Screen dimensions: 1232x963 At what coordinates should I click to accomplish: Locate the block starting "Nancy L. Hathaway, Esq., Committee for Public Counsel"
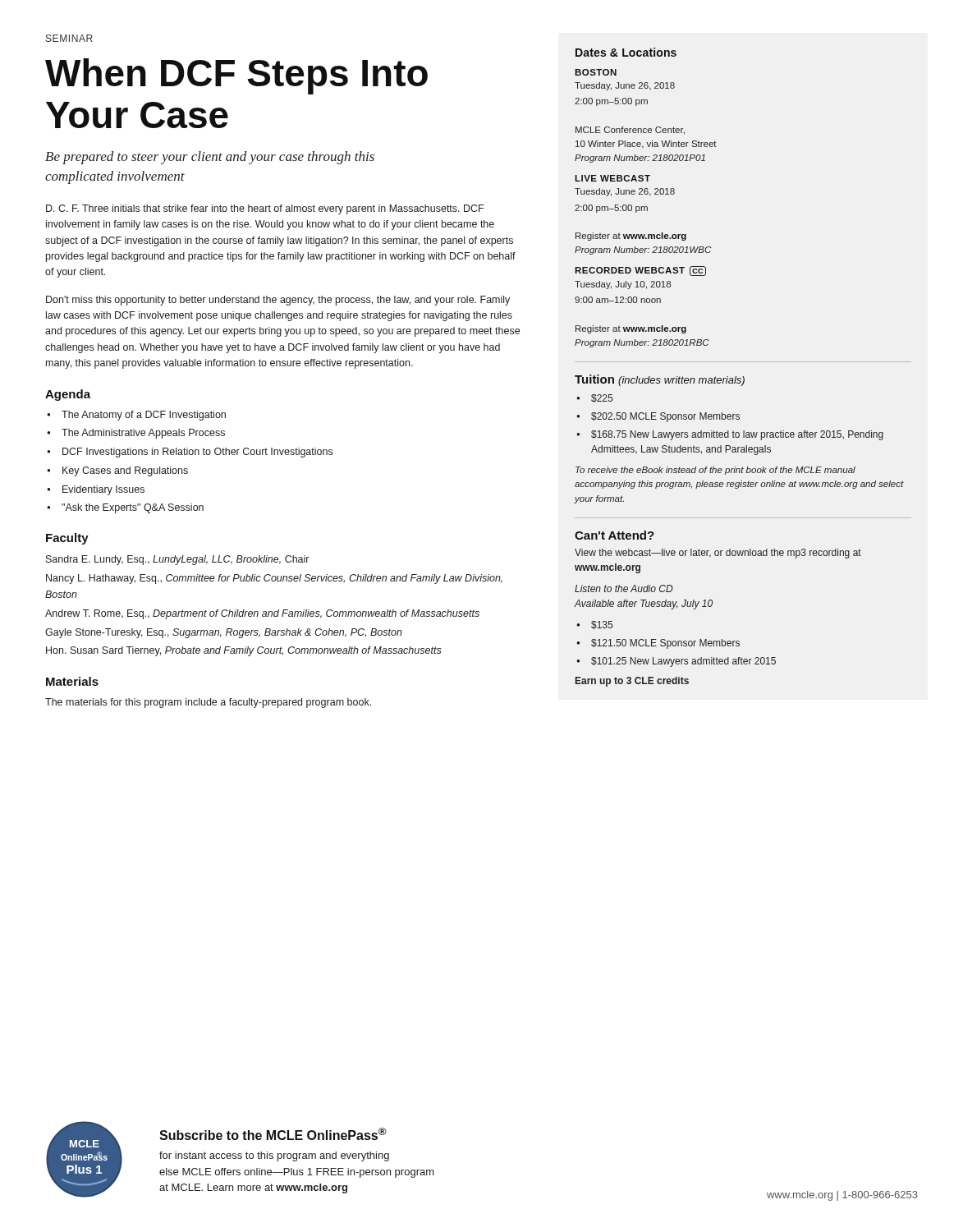tap(274, 586)
